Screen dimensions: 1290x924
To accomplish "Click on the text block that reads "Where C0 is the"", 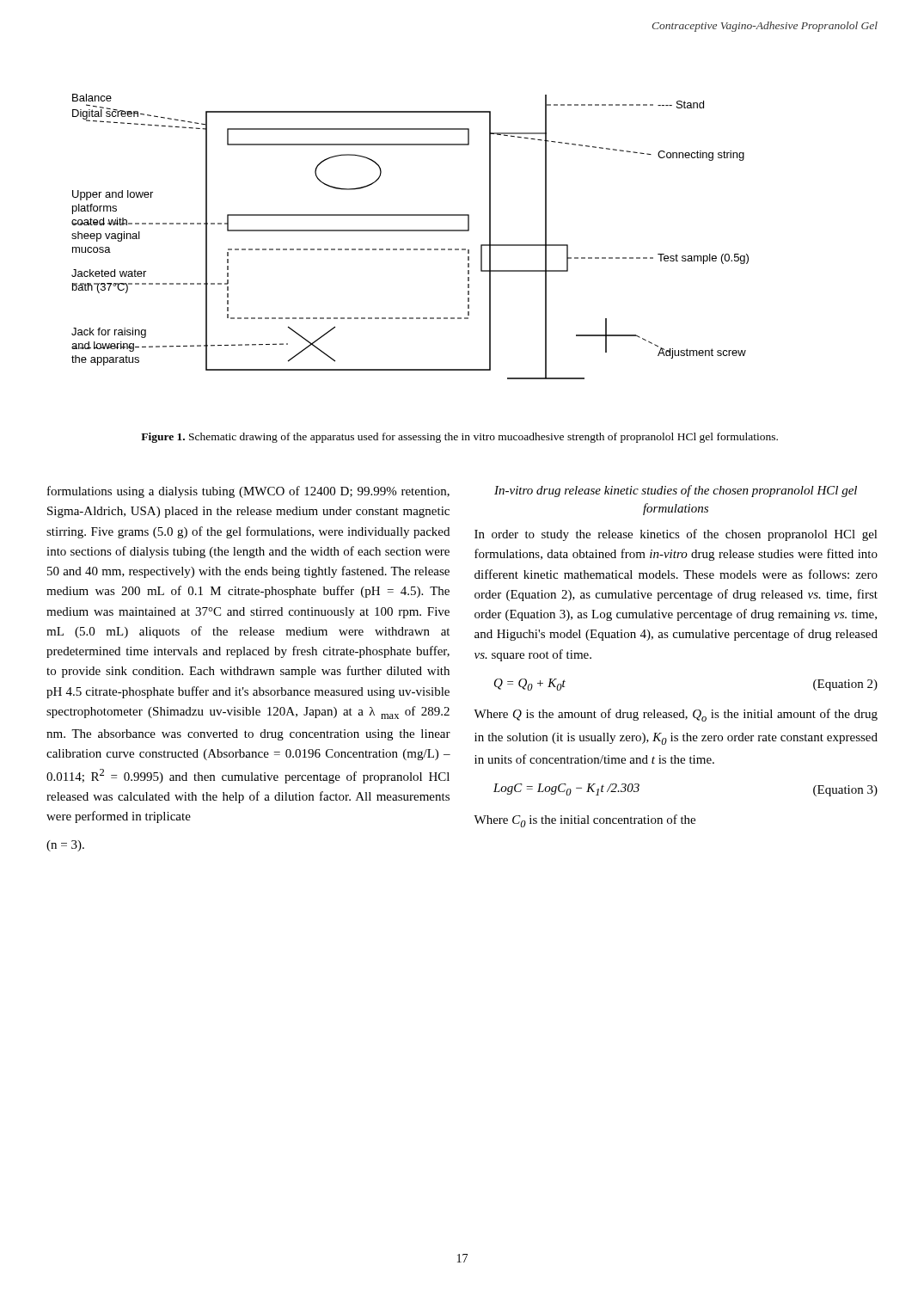I will pyautogui.click(x=676, y=821).
